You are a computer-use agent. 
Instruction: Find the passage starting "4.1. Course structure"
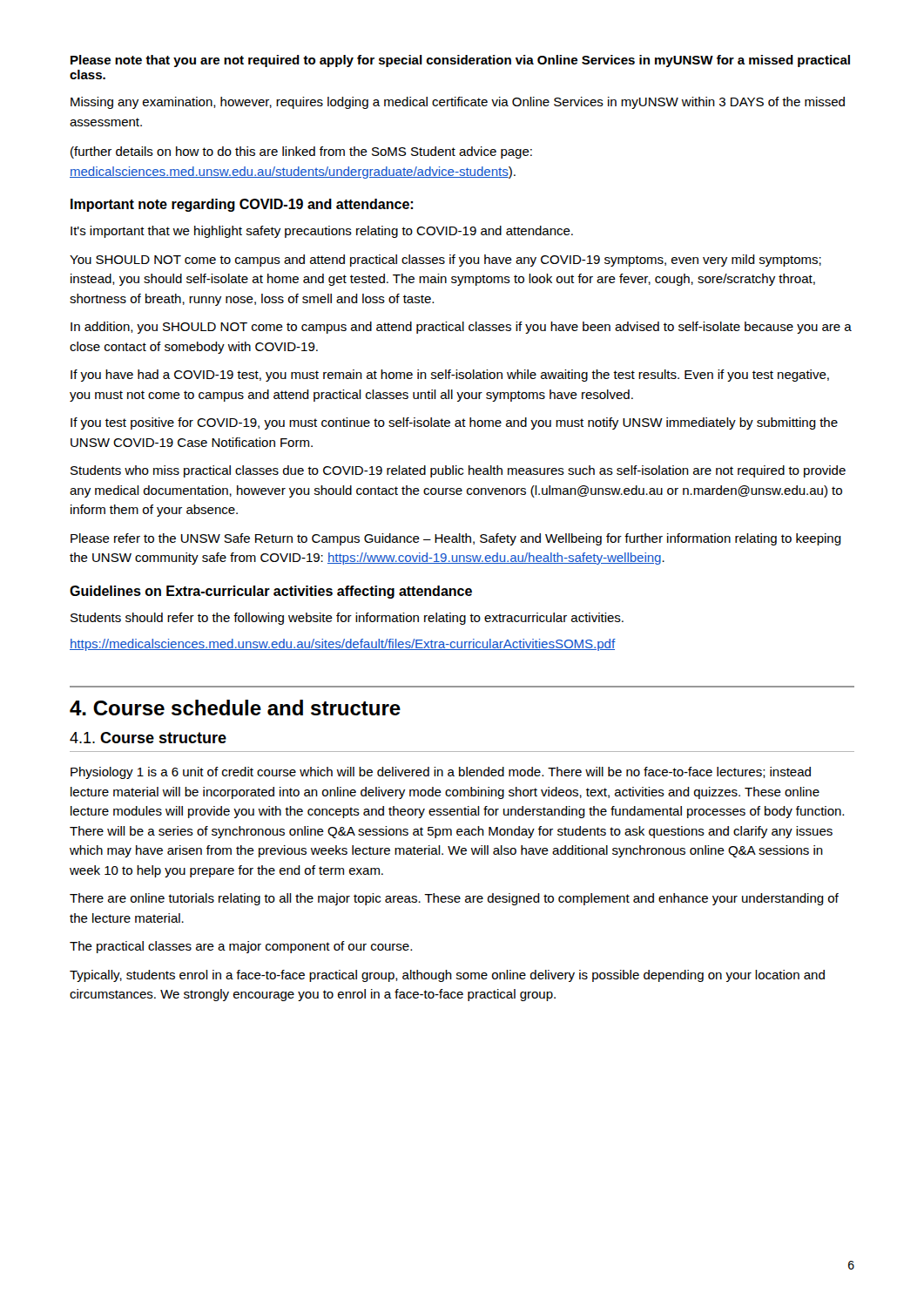click(x=148, y=738)
